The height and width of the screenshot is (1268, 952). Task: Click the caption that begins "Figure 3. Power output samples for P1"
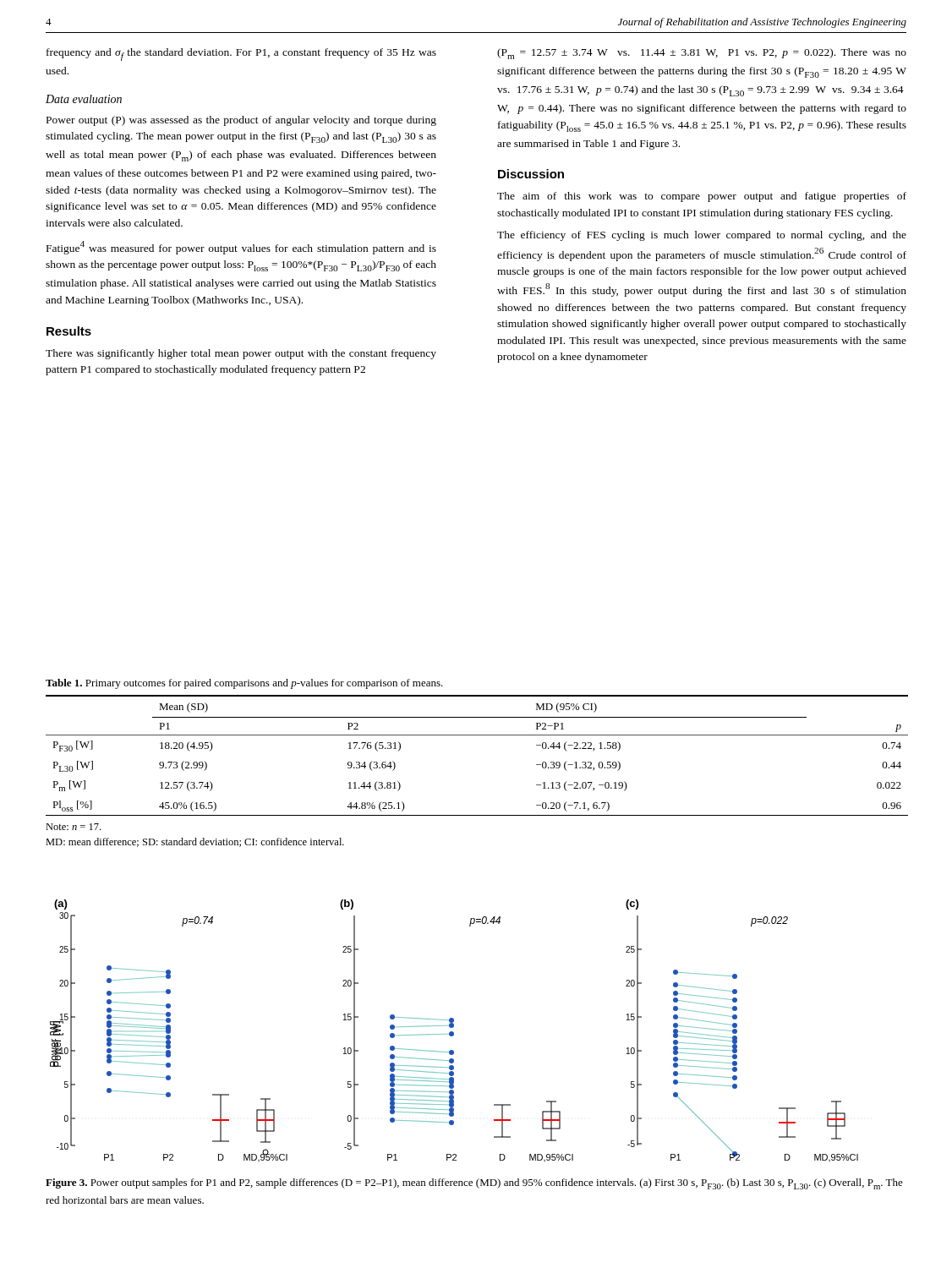[474, 1191]
